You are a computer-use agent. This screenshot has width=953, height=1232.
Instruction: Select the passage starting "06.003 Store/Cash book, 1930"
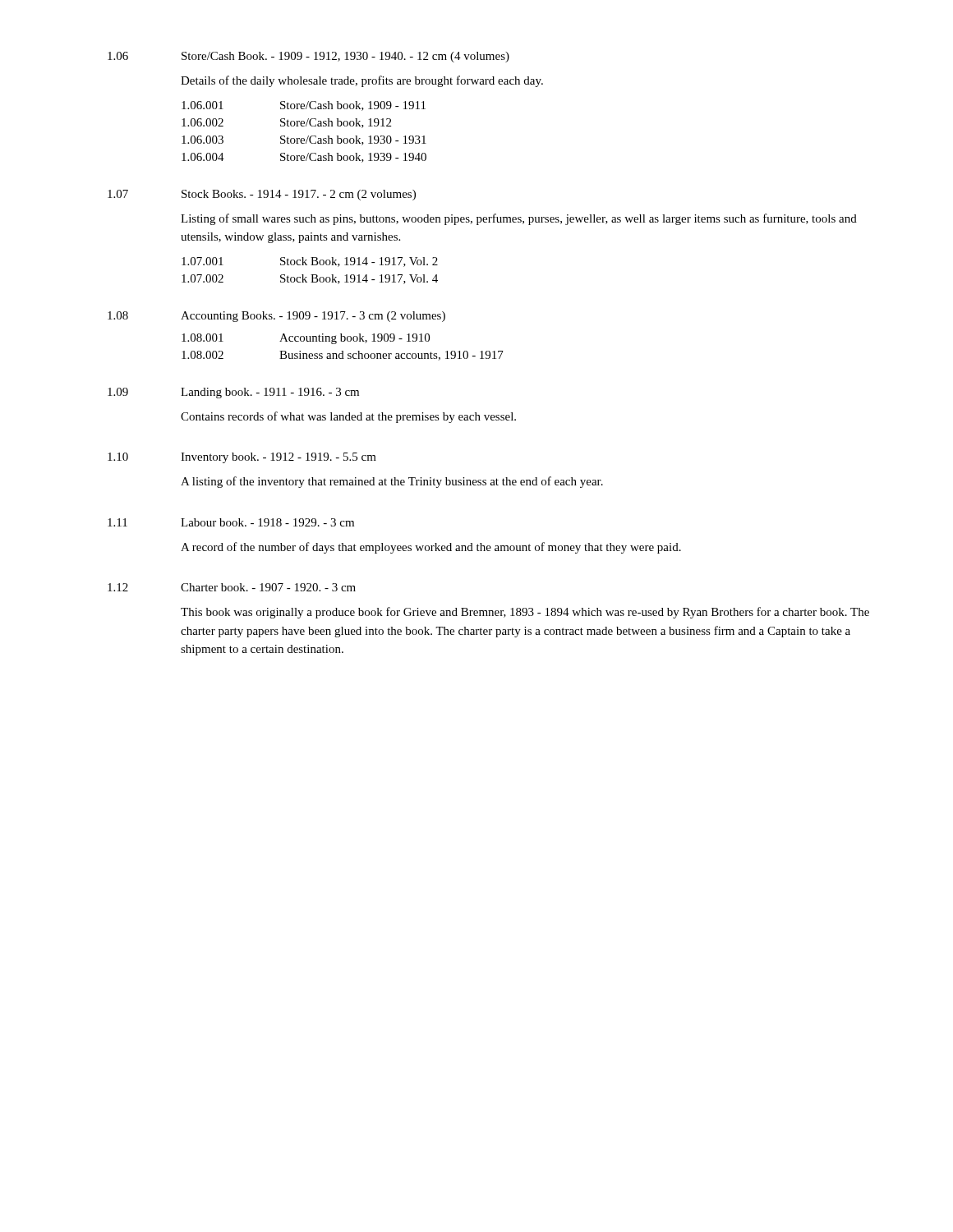point(304,140)
